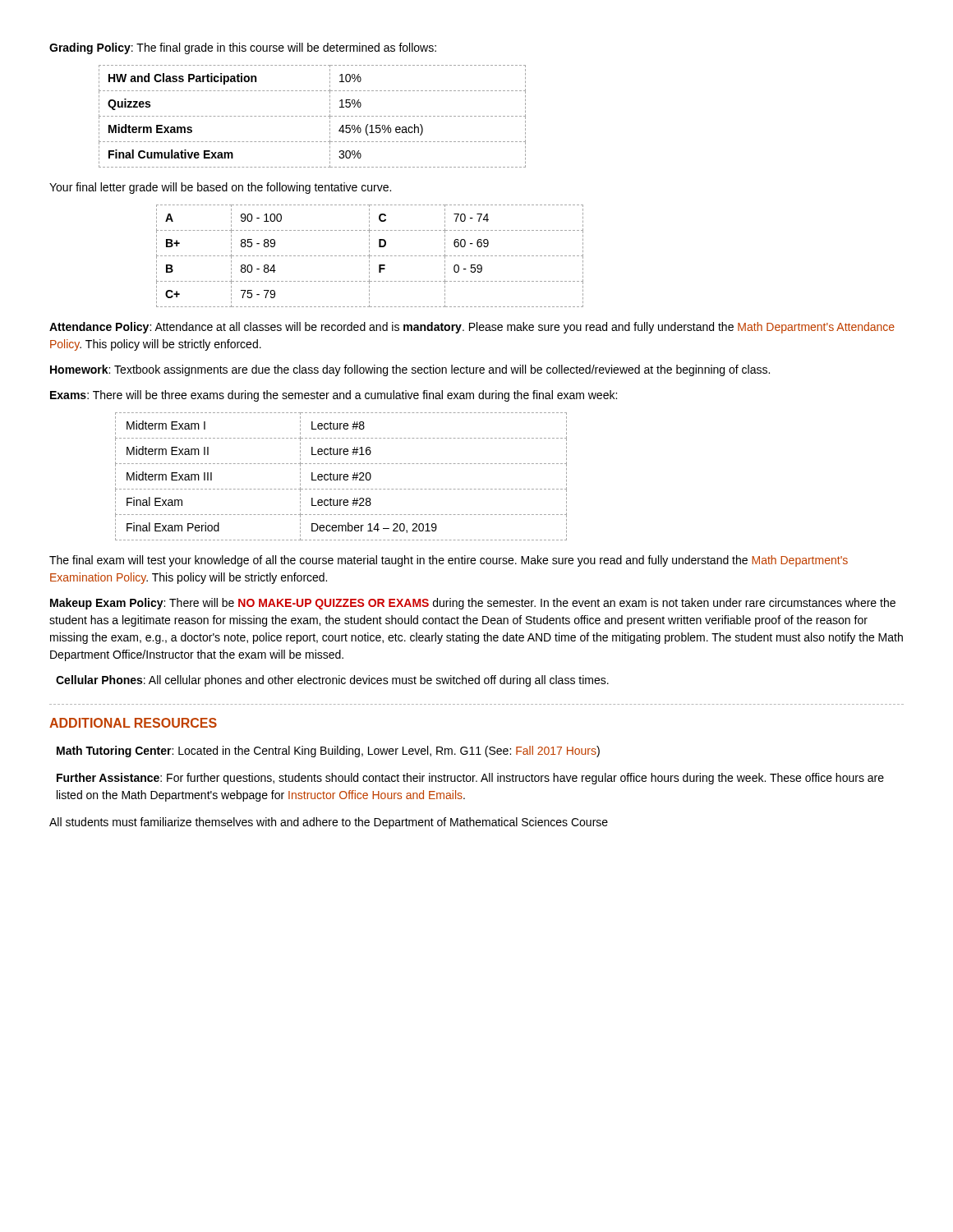
Task: Find the block on this page that starts "Attendance Policy: Attendance at all classes will"
Action: pyautogui.click(x=472, y=336)
